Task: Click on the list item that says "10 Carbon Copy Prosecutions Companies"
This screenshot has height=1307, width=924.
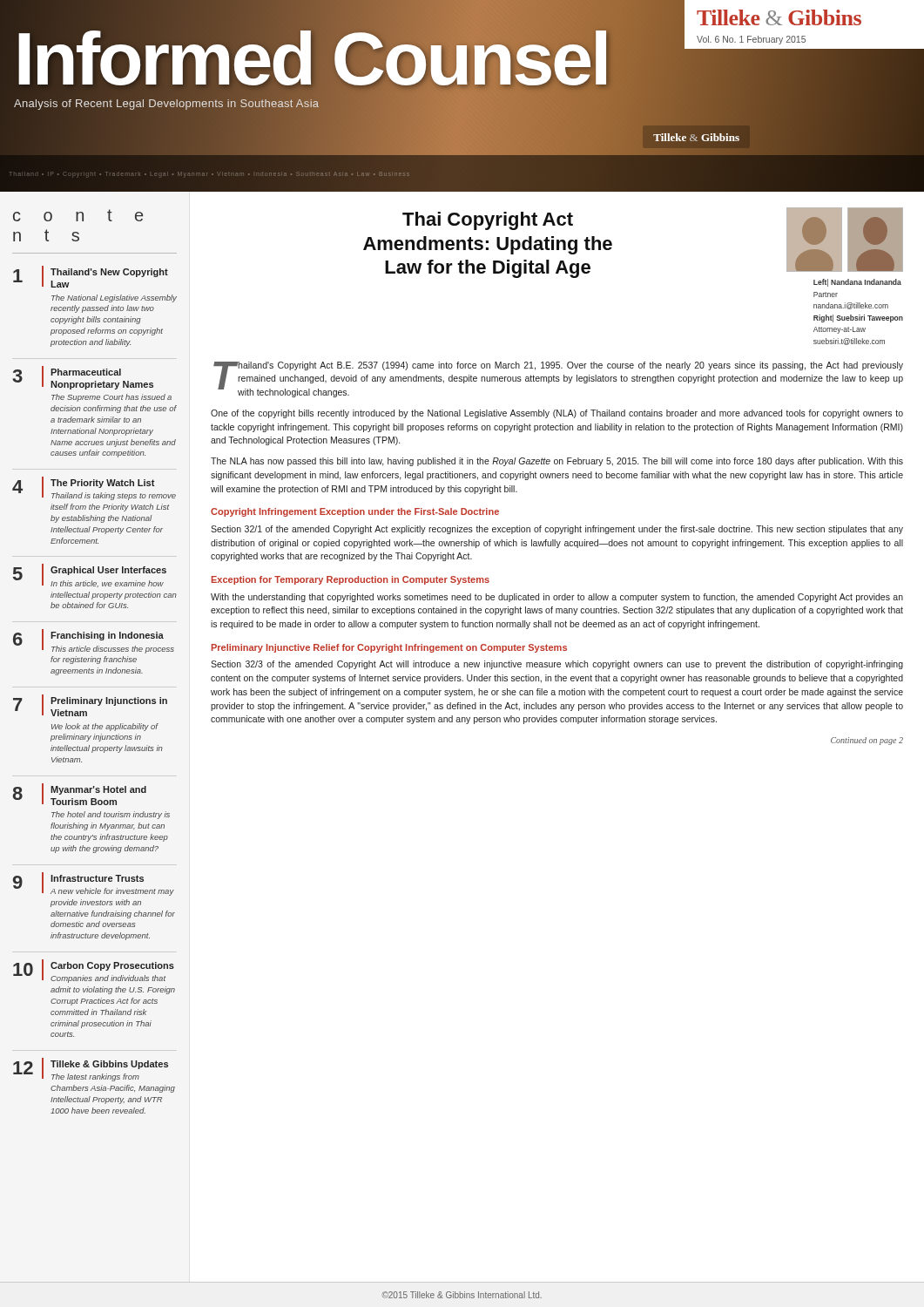Action: pos(94,1000)
